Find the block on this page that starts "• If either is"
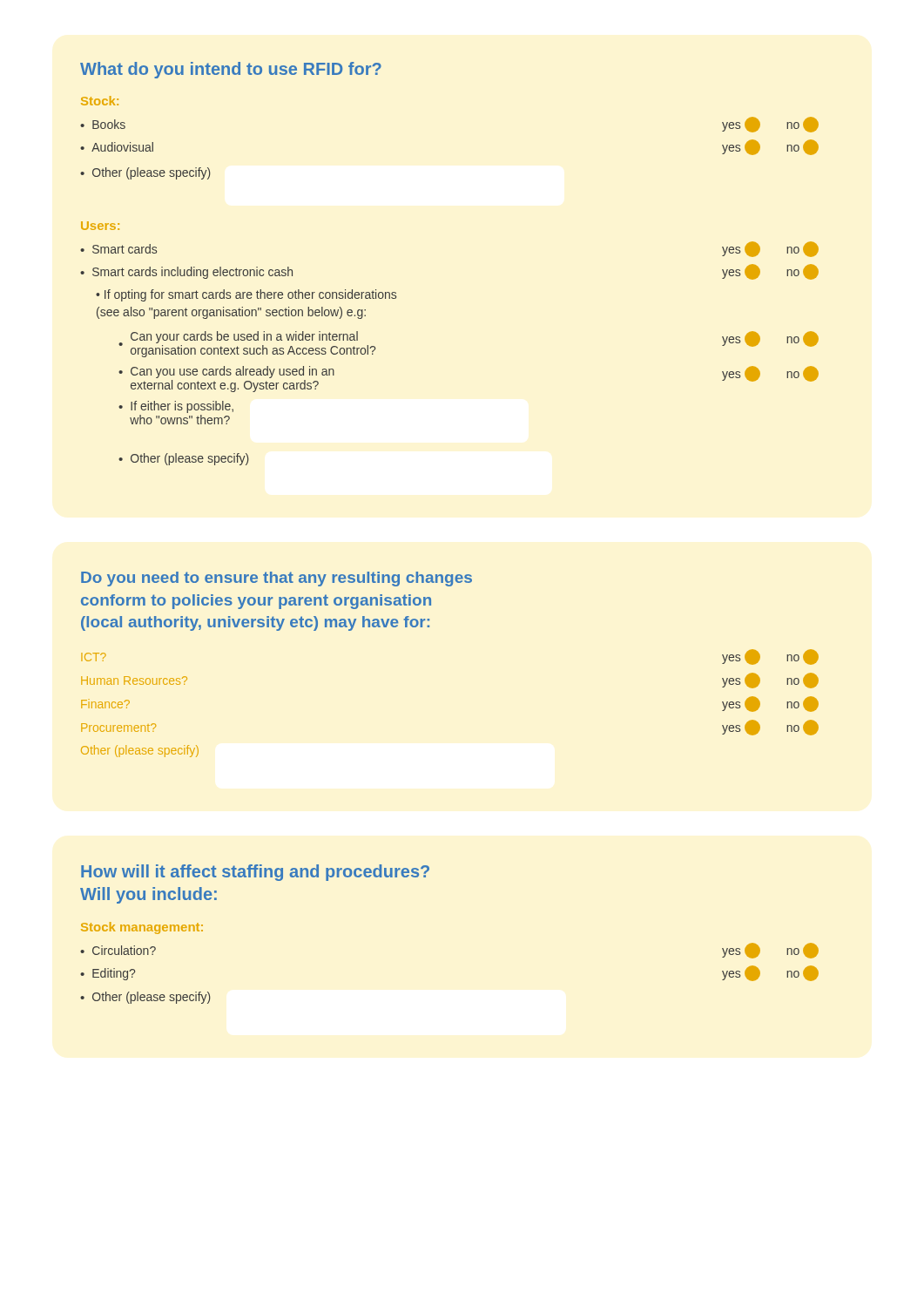Screen dimensions: 1307x924 click(x=176, y=407)
